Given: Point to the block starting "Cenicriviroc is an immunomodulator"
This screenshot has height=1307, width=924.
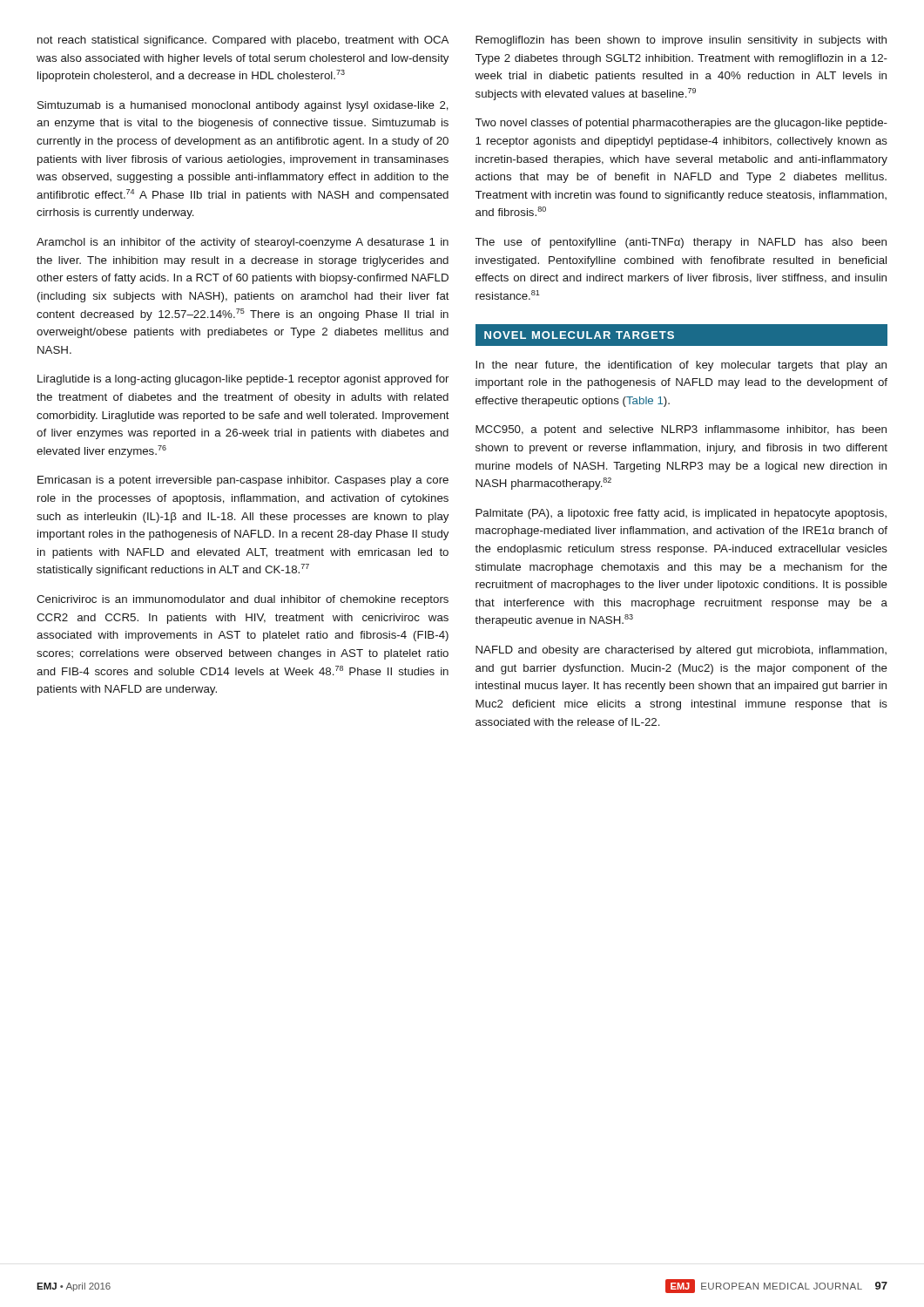Looking at the screenshot, I should [243, 645].
